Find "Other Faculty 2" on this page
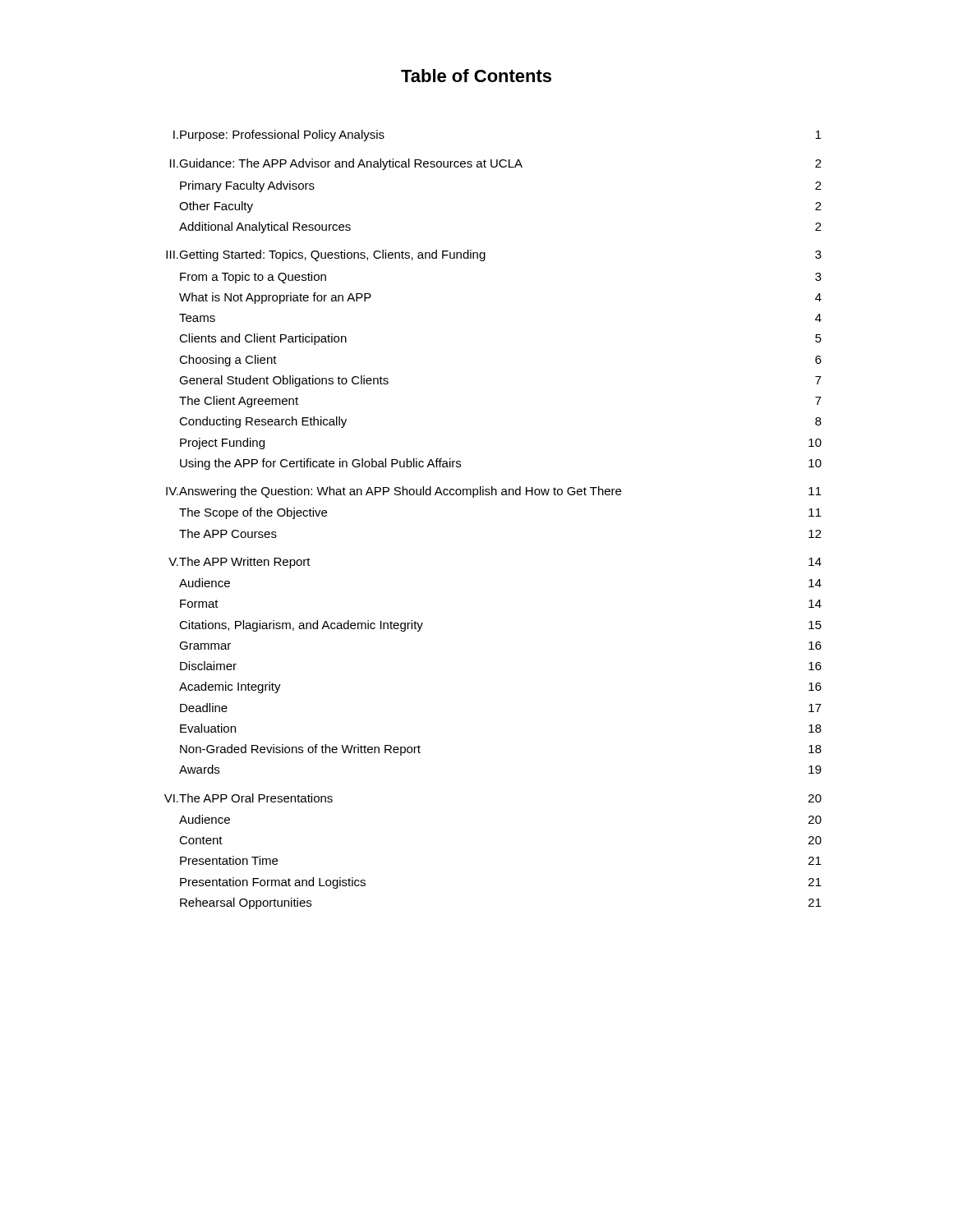Viewport: 953px width, 1232px height. tap(221, 207)
